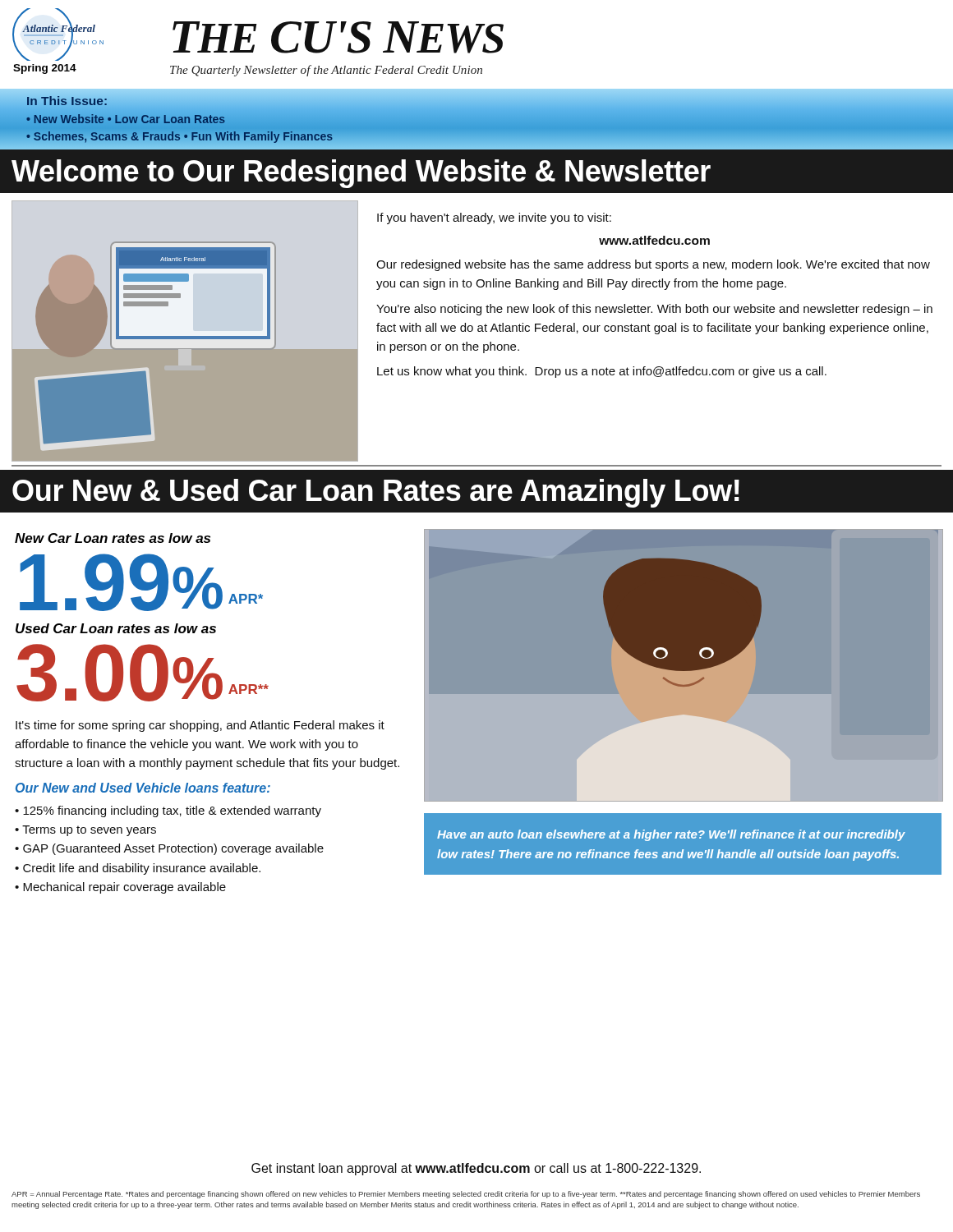Locate the block of text that opens with "Used Car Loan"
Image resolution: width=953 pixels, height=1232 pixels.
tap(116, 629)
